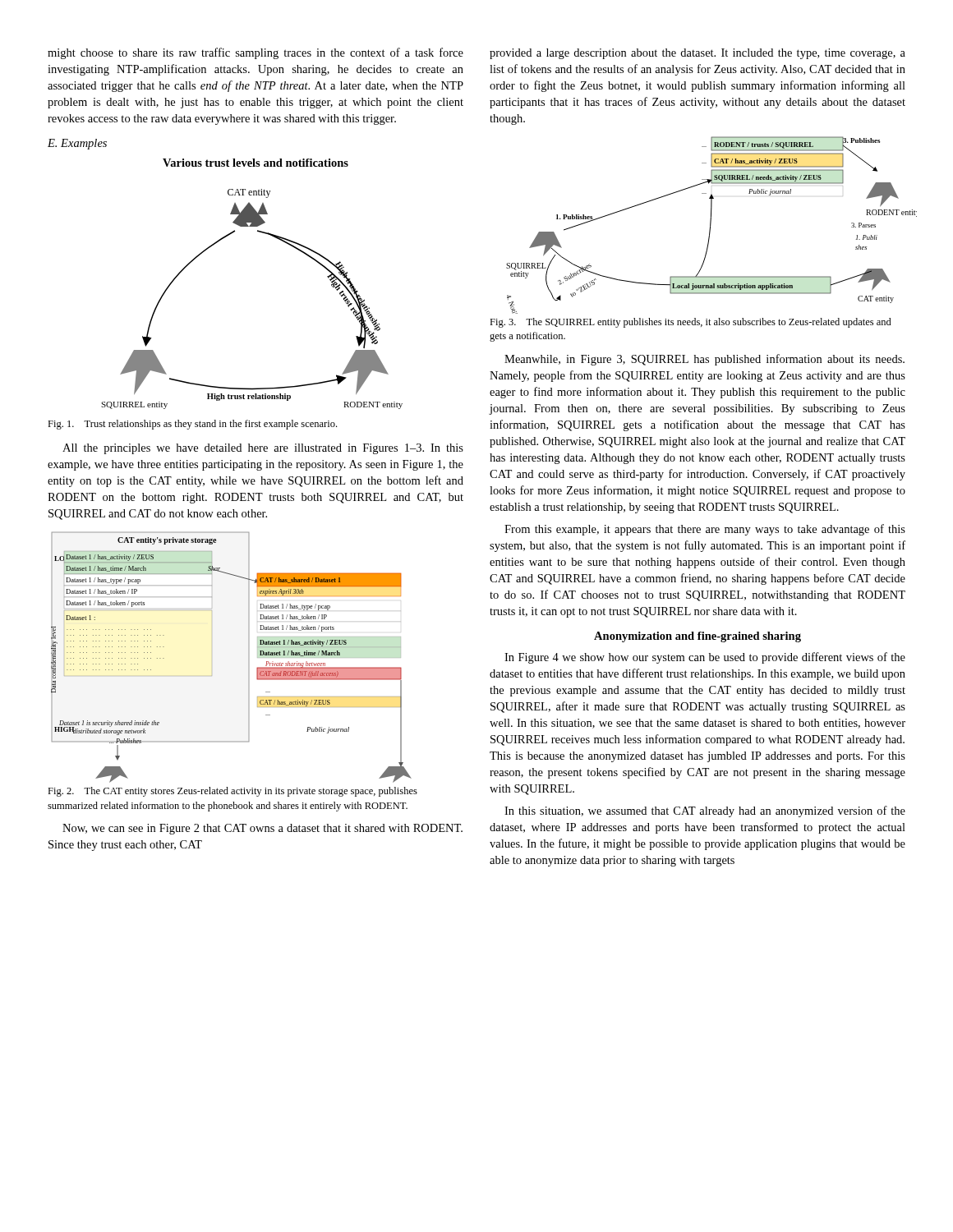Click on the text block that says "In Figure 4 we show how"
Viewport: 953px width, 1232px height.
click(698, 722)
